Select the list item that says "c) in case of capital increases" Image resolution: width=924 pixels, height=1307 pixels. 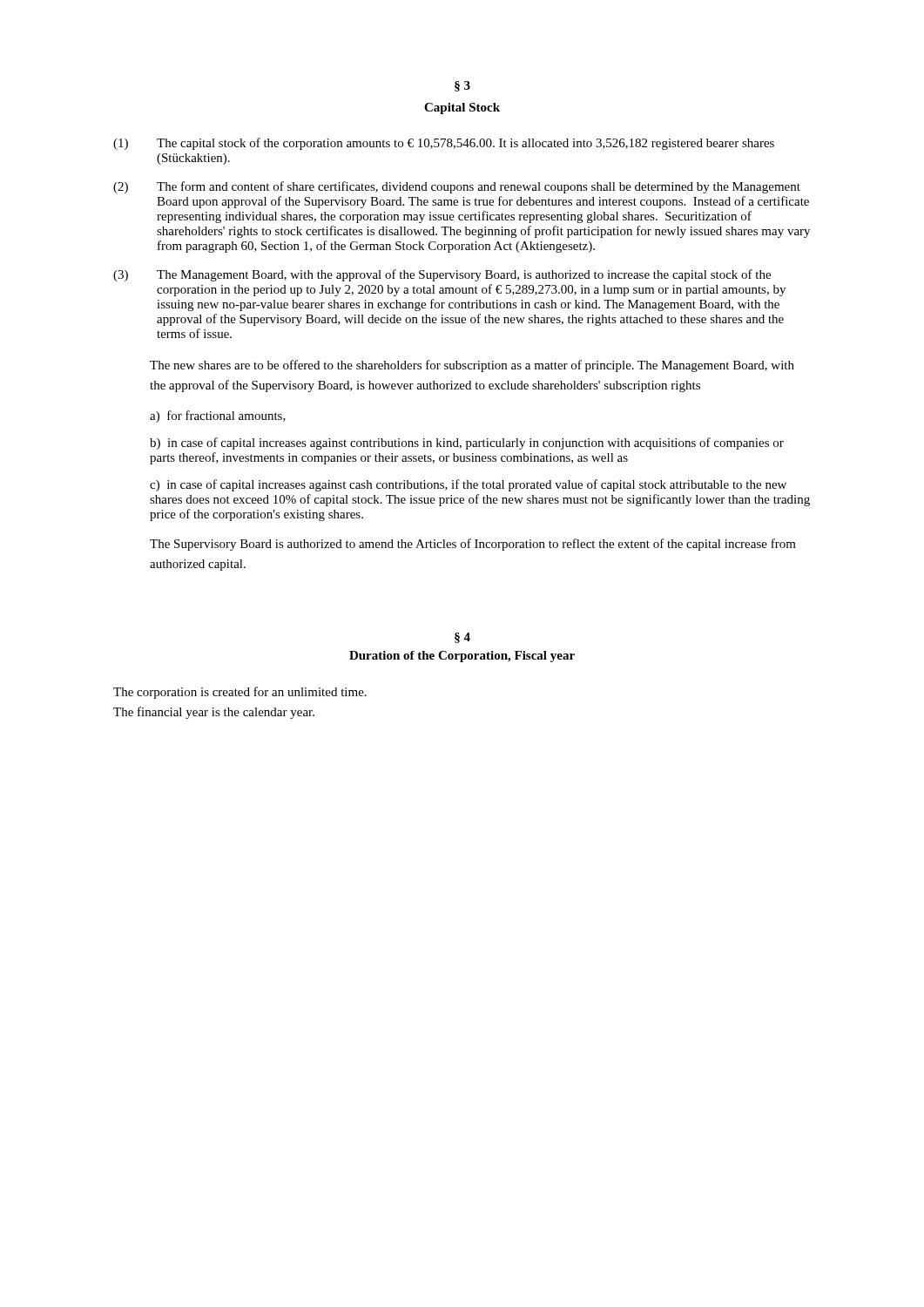click(x=480, y=499)
